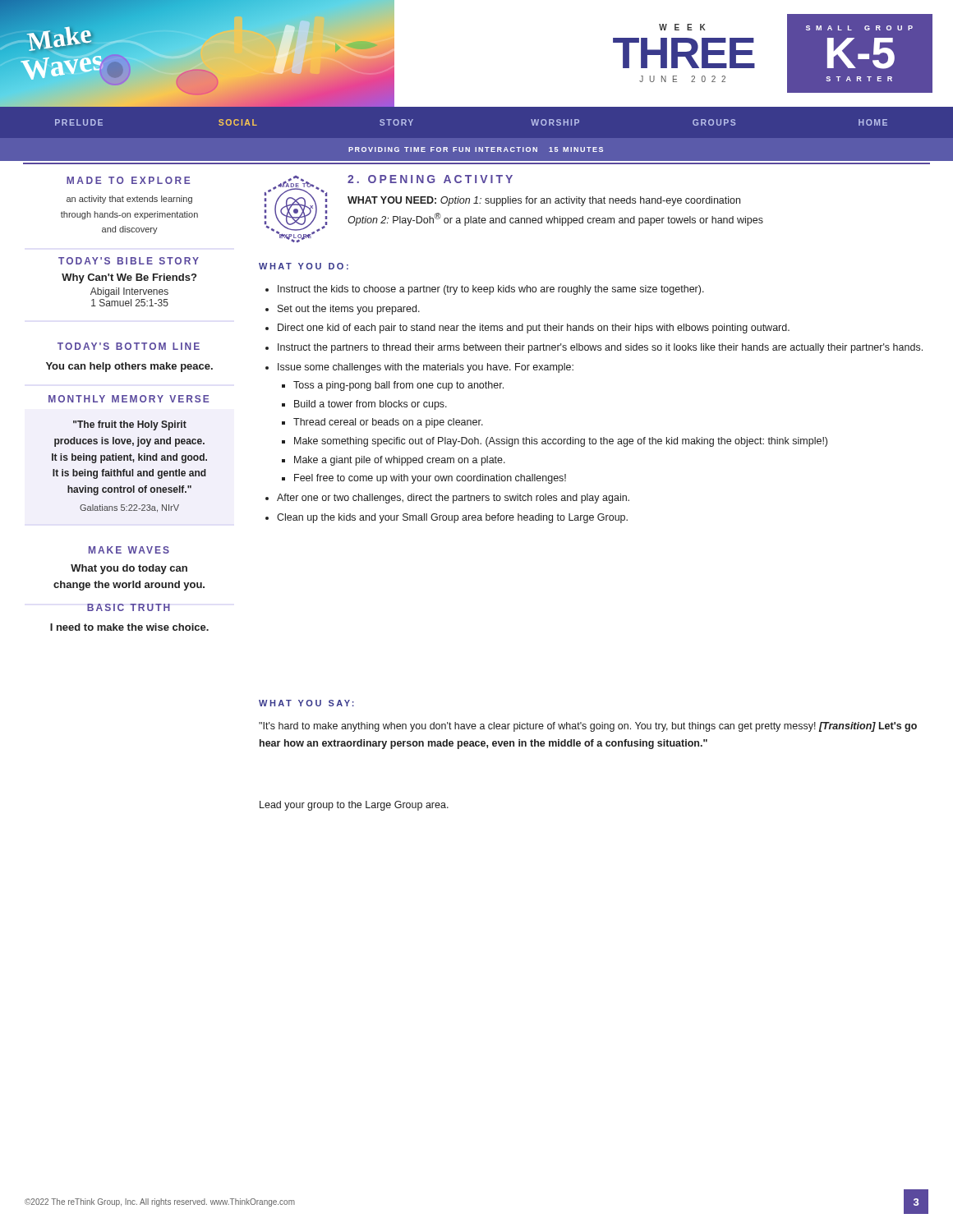
Task: Find the list item containing "Feel free to come"
Action: [430, 478]
